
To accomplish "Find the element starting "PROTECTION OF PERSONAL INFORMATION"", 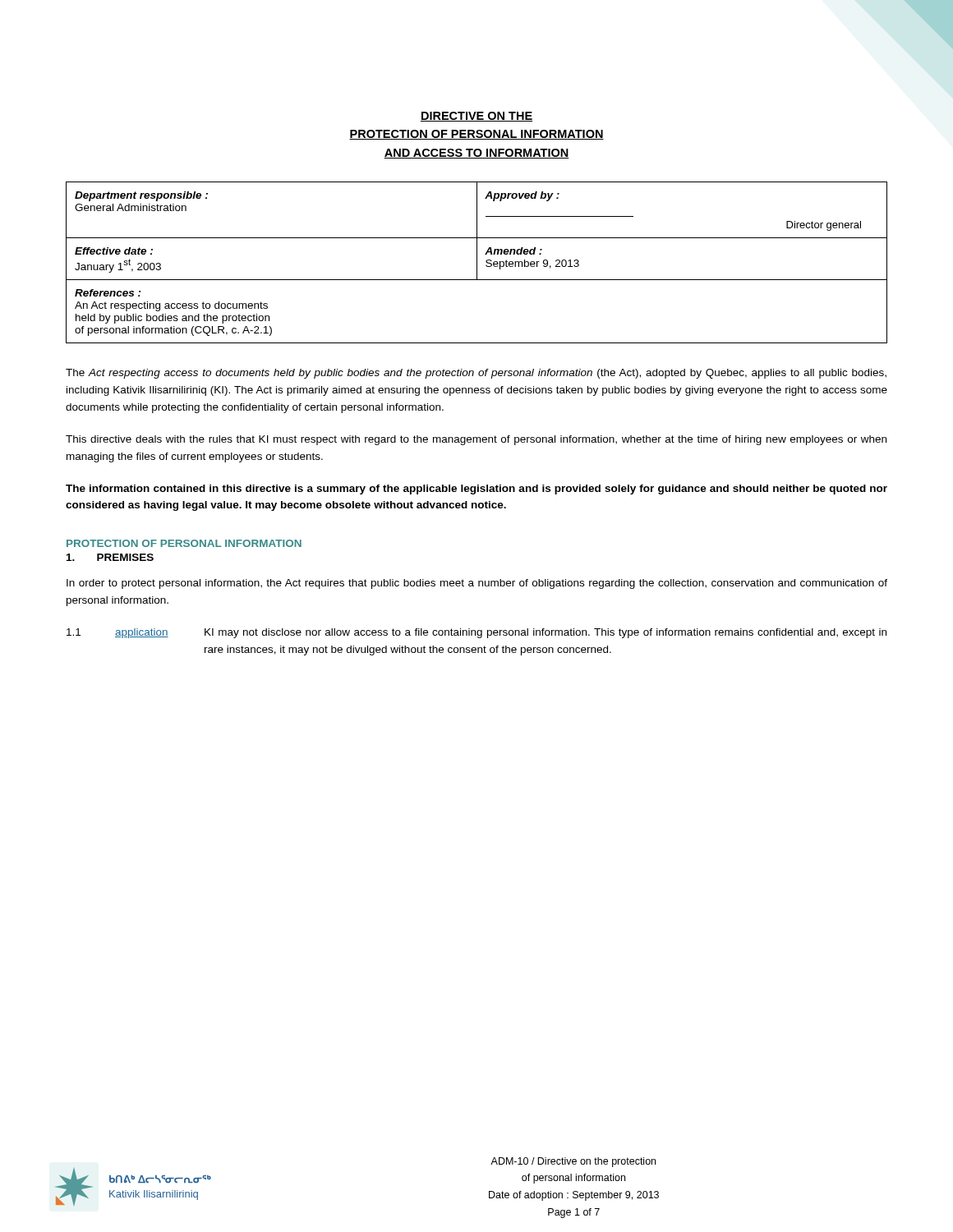I will coord(184,544).
